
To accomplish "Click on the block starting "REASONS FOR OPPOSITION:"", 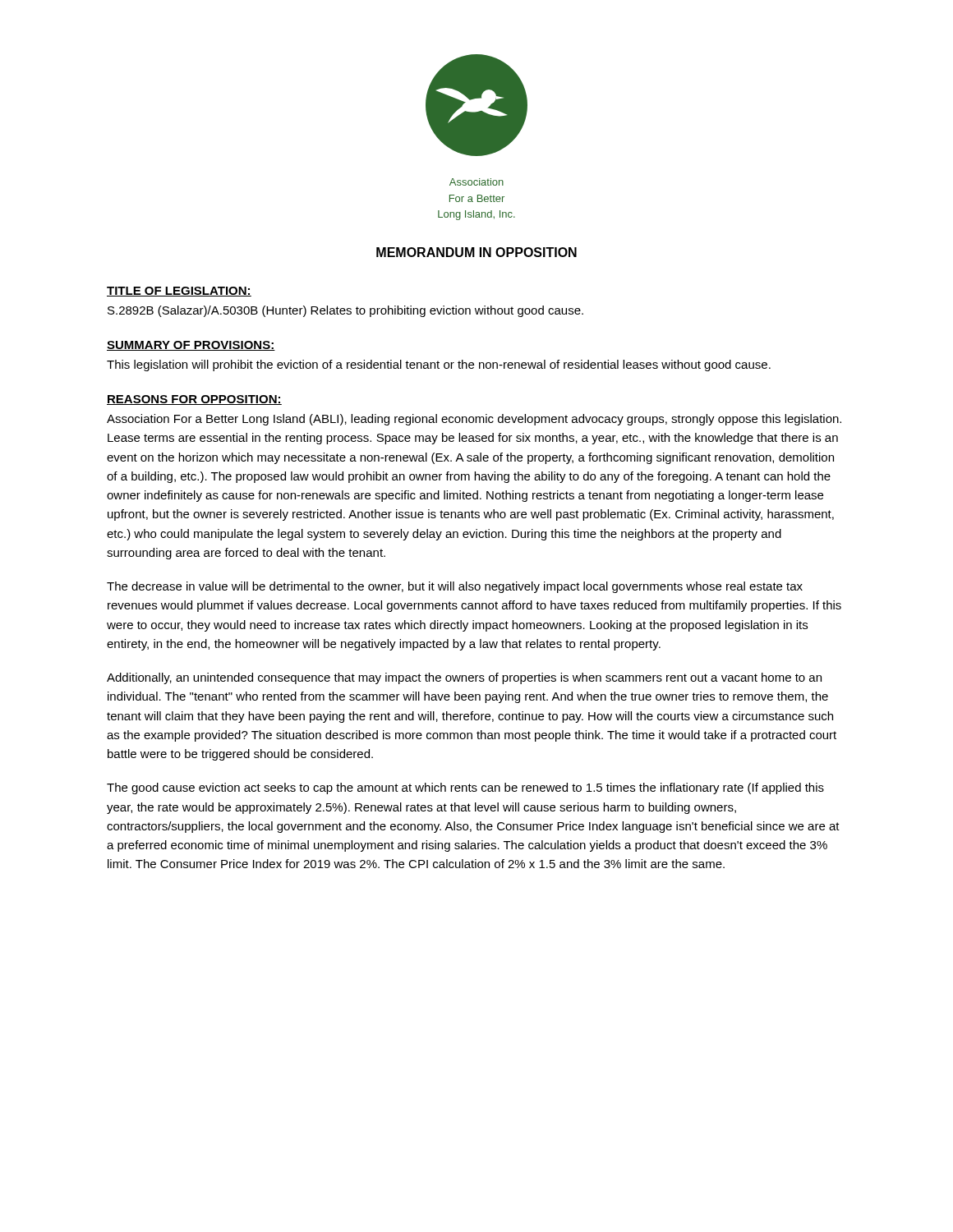I will click(194, 399).
